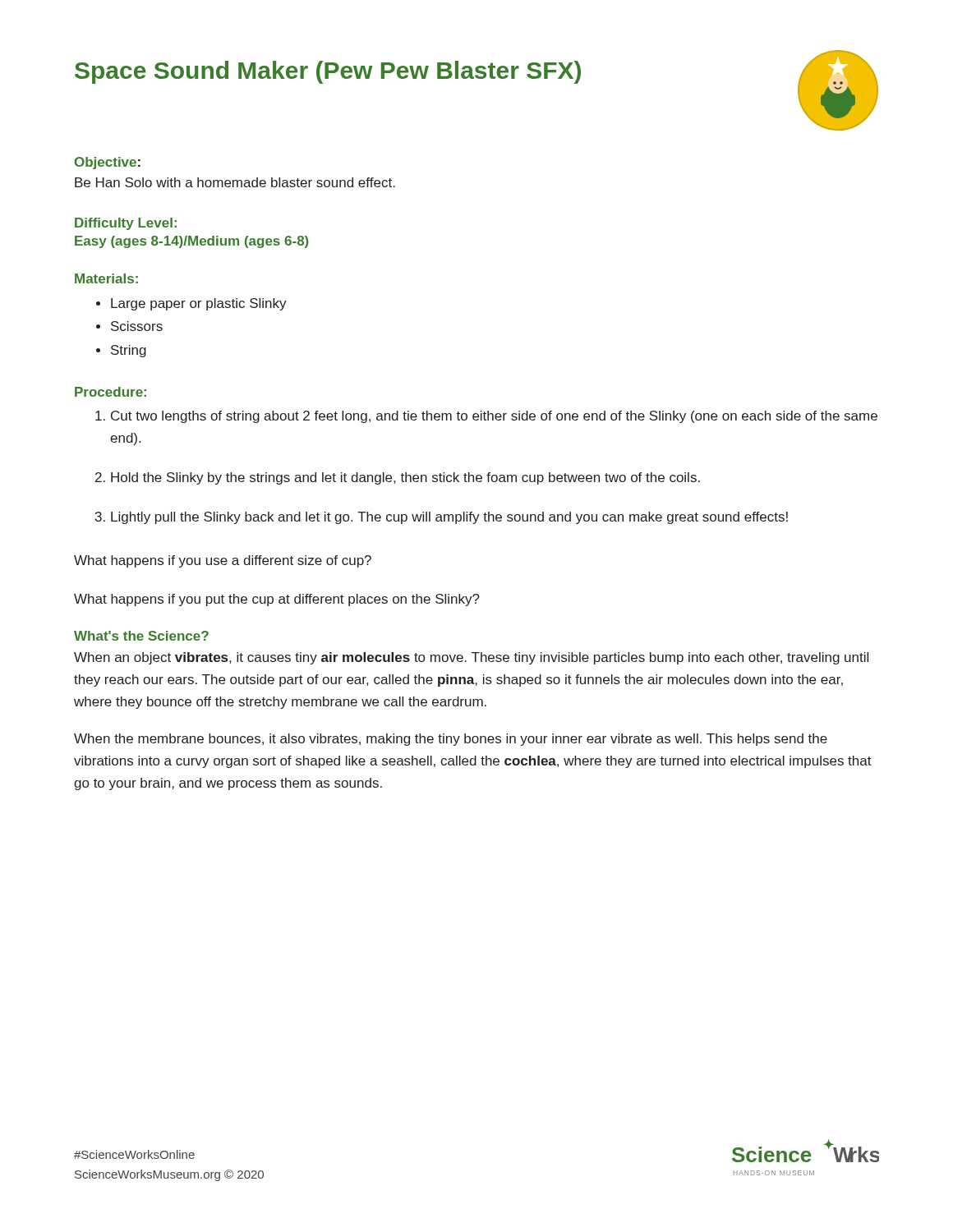The height and width of the screenshot is (1232, 953).
Task: Find the text starting "Lightly pull the Slinky back and"
Action: tap(449, 517)
